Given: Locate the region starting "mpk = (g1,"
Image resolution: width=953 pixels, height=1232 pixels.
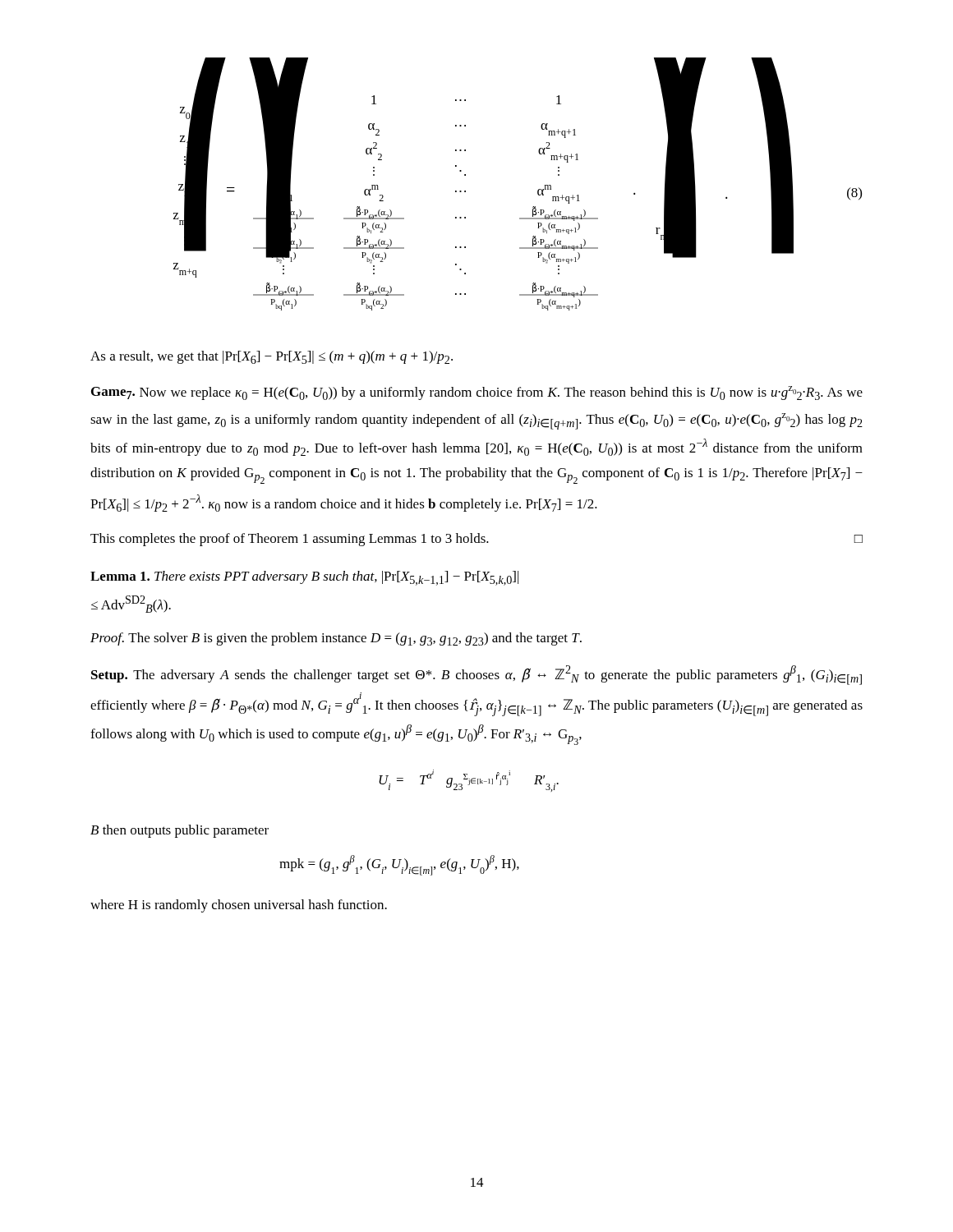Looking at the screenshot, I should pos(476,863).
